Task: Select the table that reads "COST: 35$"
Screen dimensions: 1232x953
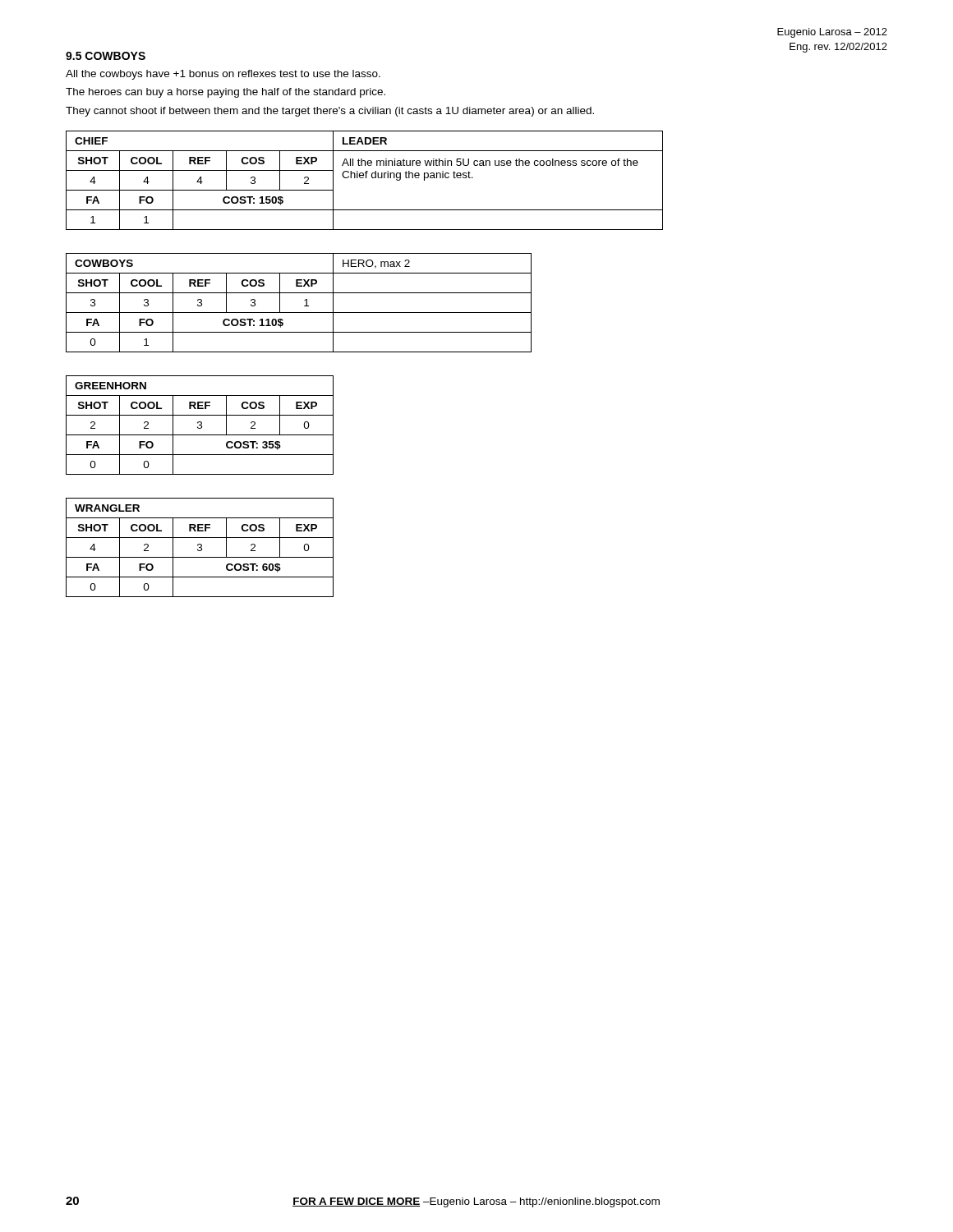Action: point(476,425)
